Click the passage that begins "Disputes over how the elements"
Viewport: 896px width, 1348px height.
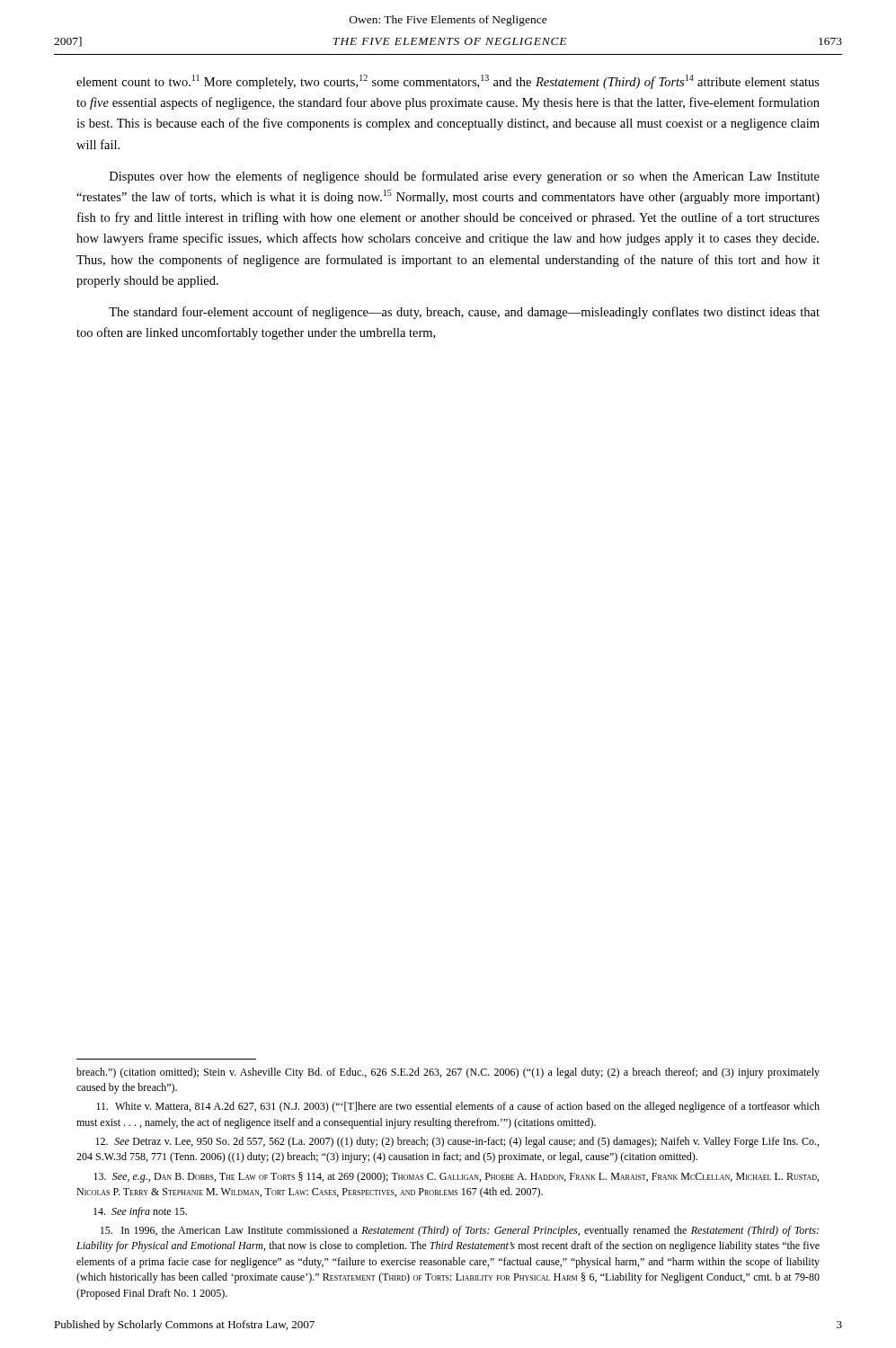(x=448, y=229)
